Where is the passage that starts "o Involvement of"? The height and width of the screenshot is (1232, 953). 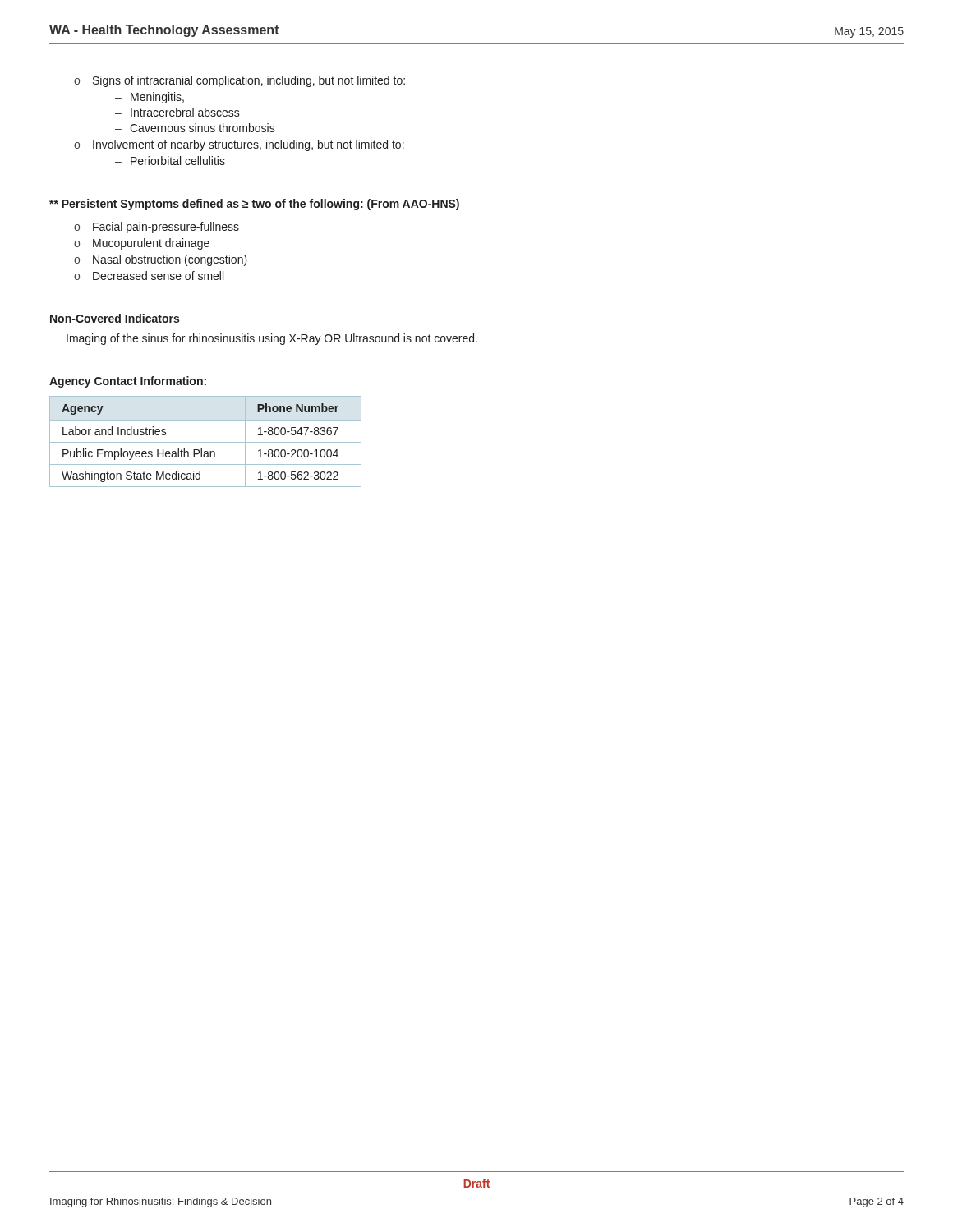(x=239, y=145)
